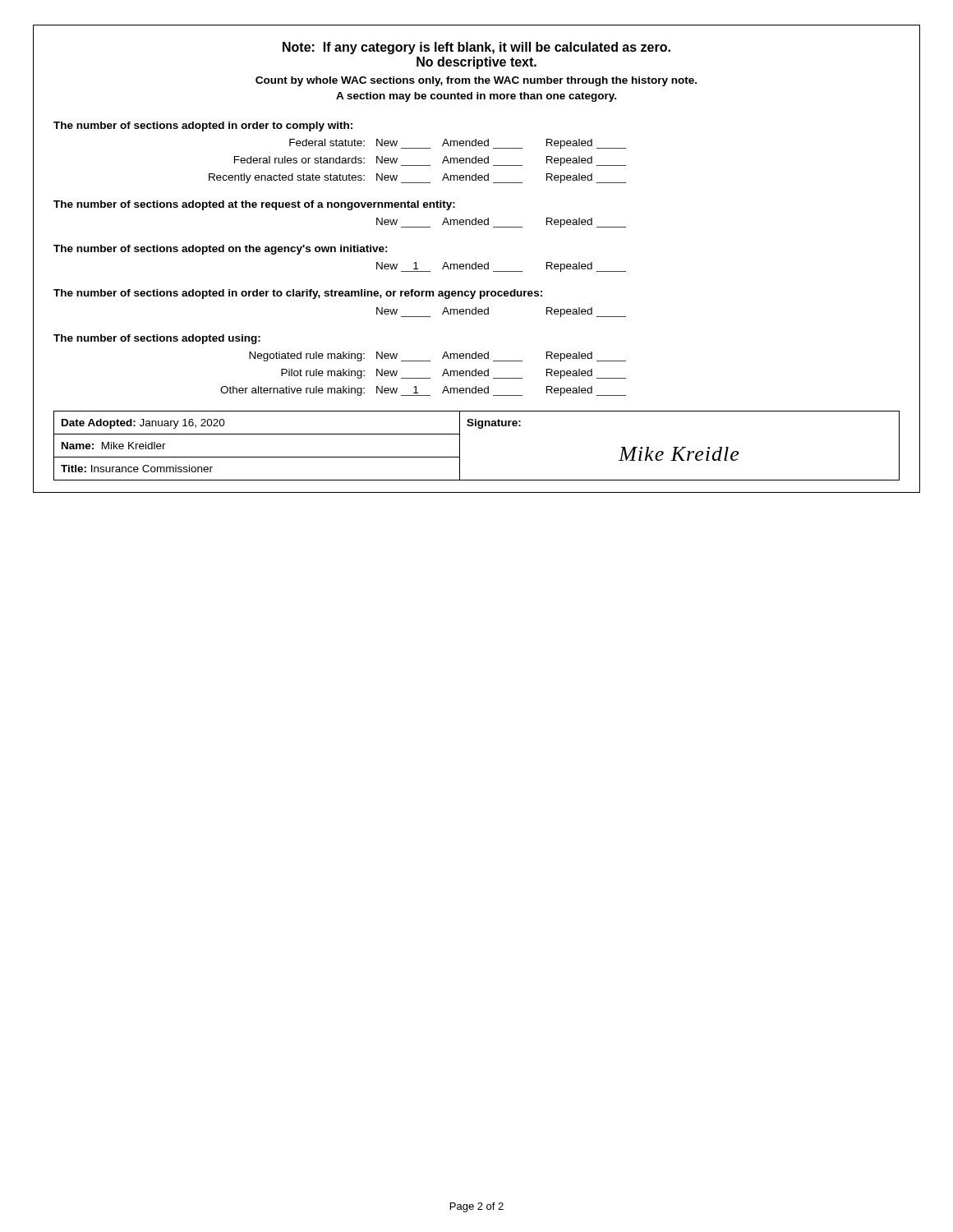Locate the table with the text "Date Adopted: January 16, 2020"
Image resolution: width=953 pixels, height=1232 pixels.
476,445
